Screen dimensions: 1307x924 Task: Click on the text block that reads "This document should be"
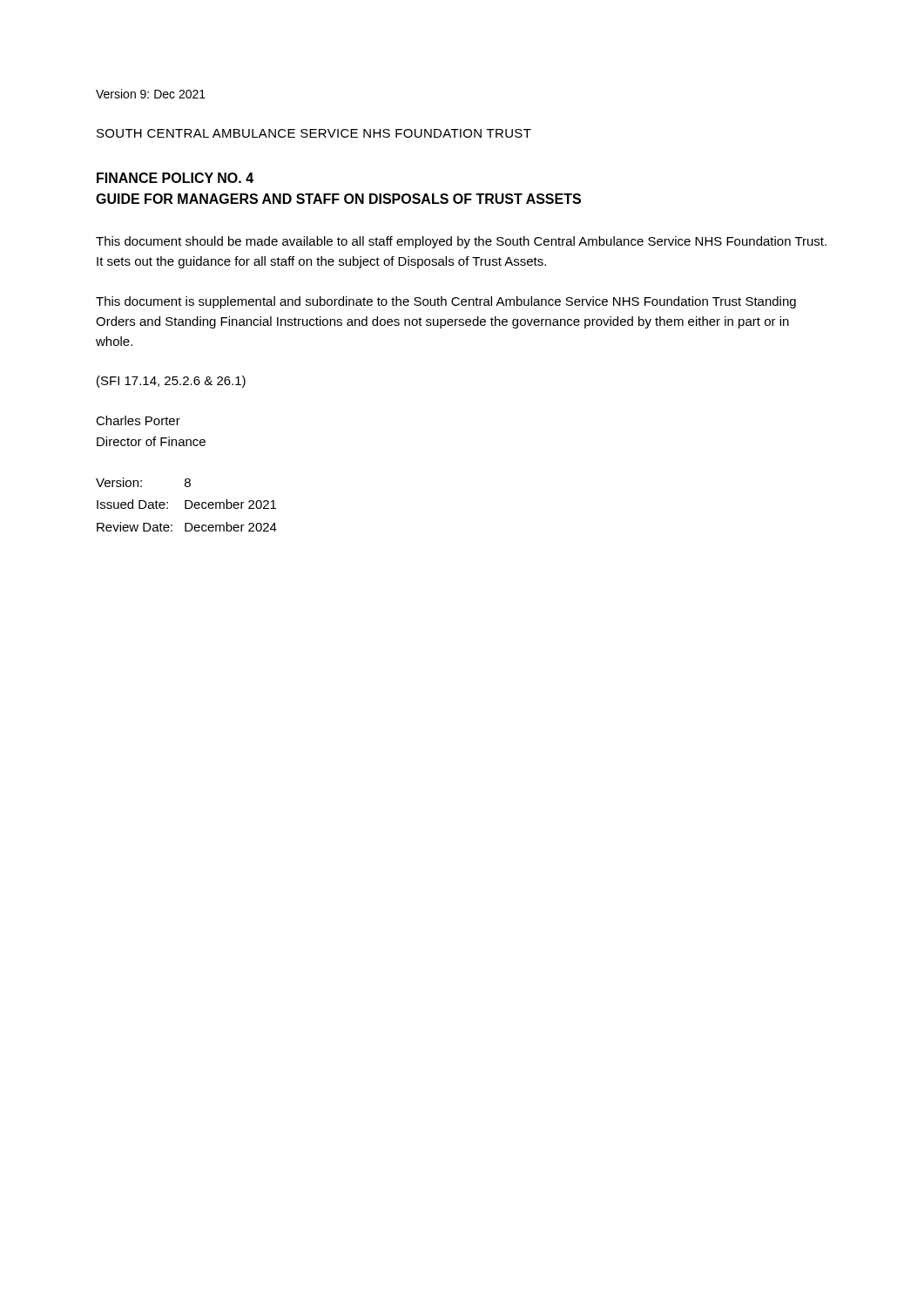(462, 251)
